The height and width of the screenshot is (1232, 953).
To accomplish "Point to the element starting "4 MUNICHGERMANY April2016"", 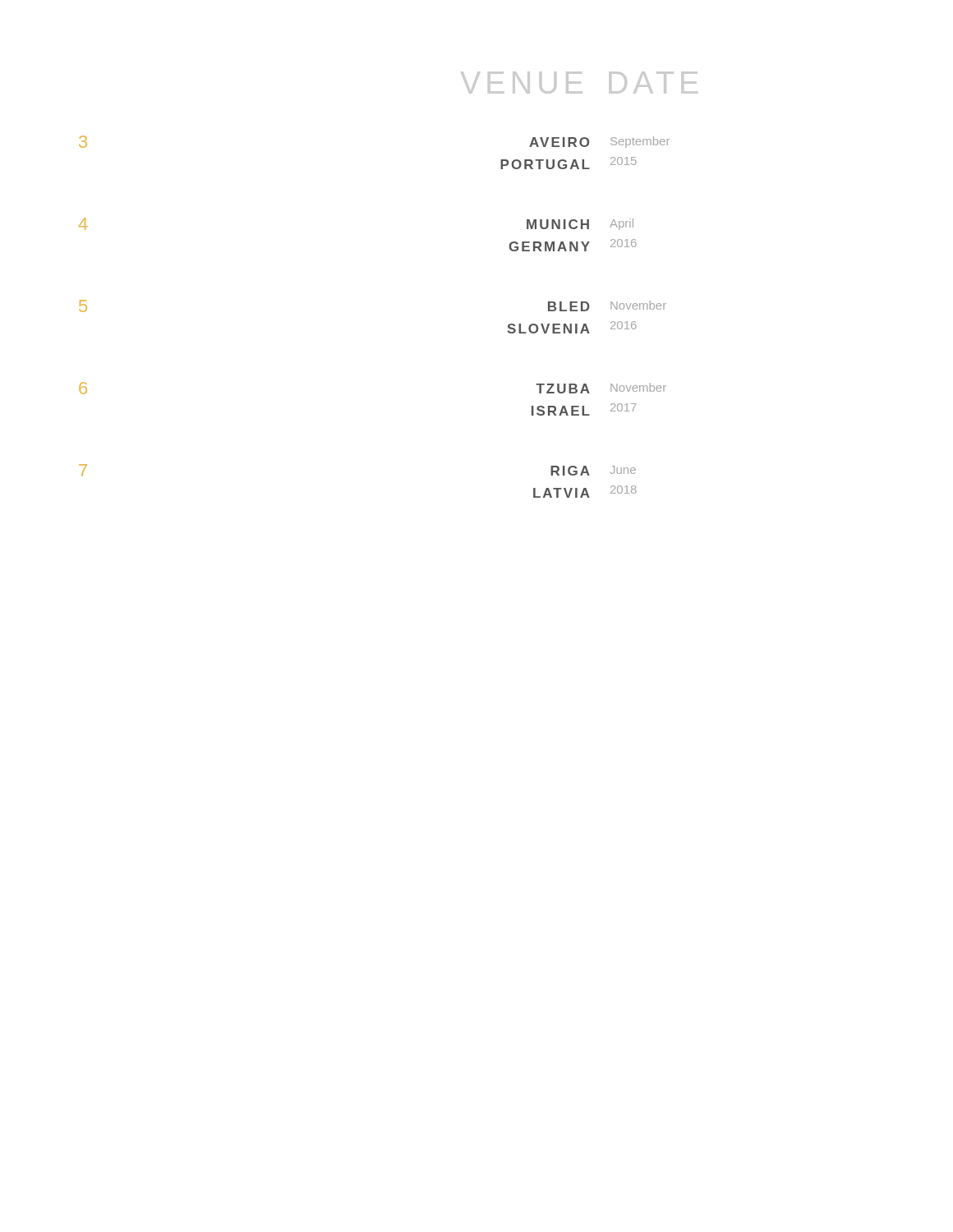I will 83,224.
